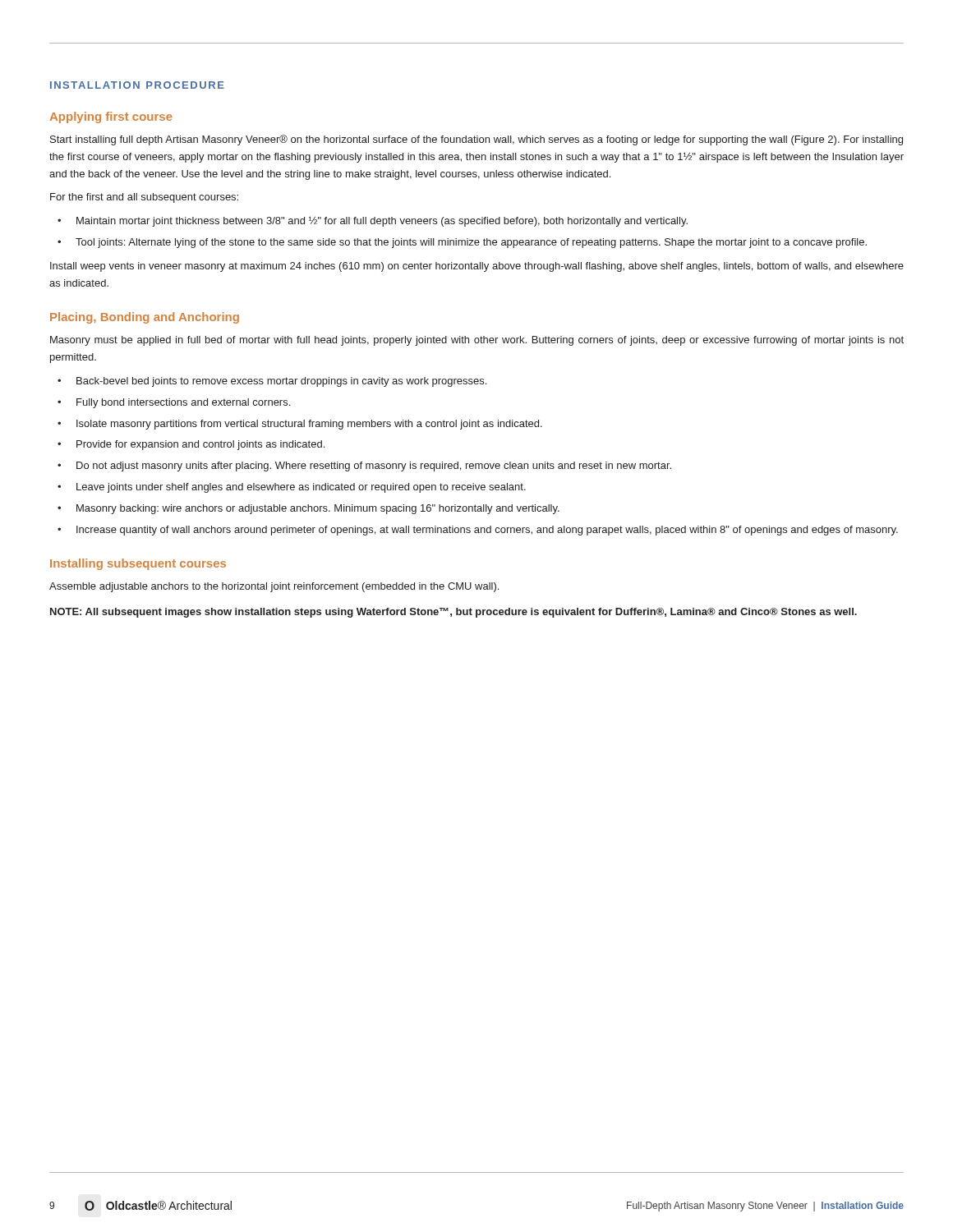Image resolution: width=953 pixels, height=1232 pixels.
Task: Find the block starting "• Masonry backing: wire anchors or"
Action: point(481,509)
